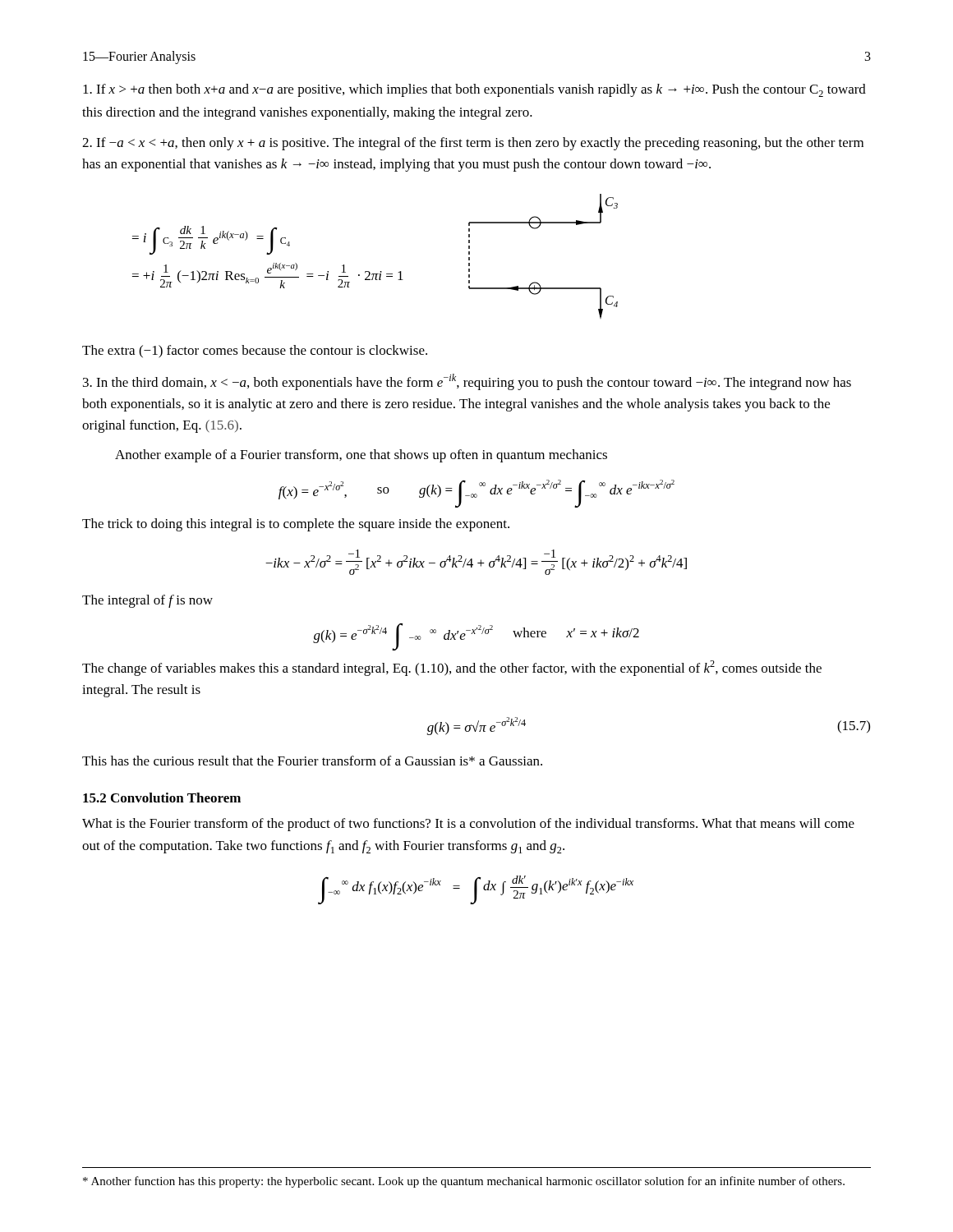This screenshot has width=953, height=1232.
Task: Locate the text starting "The extra (−1) factor comes because the contour"
Action: (255, 351)
